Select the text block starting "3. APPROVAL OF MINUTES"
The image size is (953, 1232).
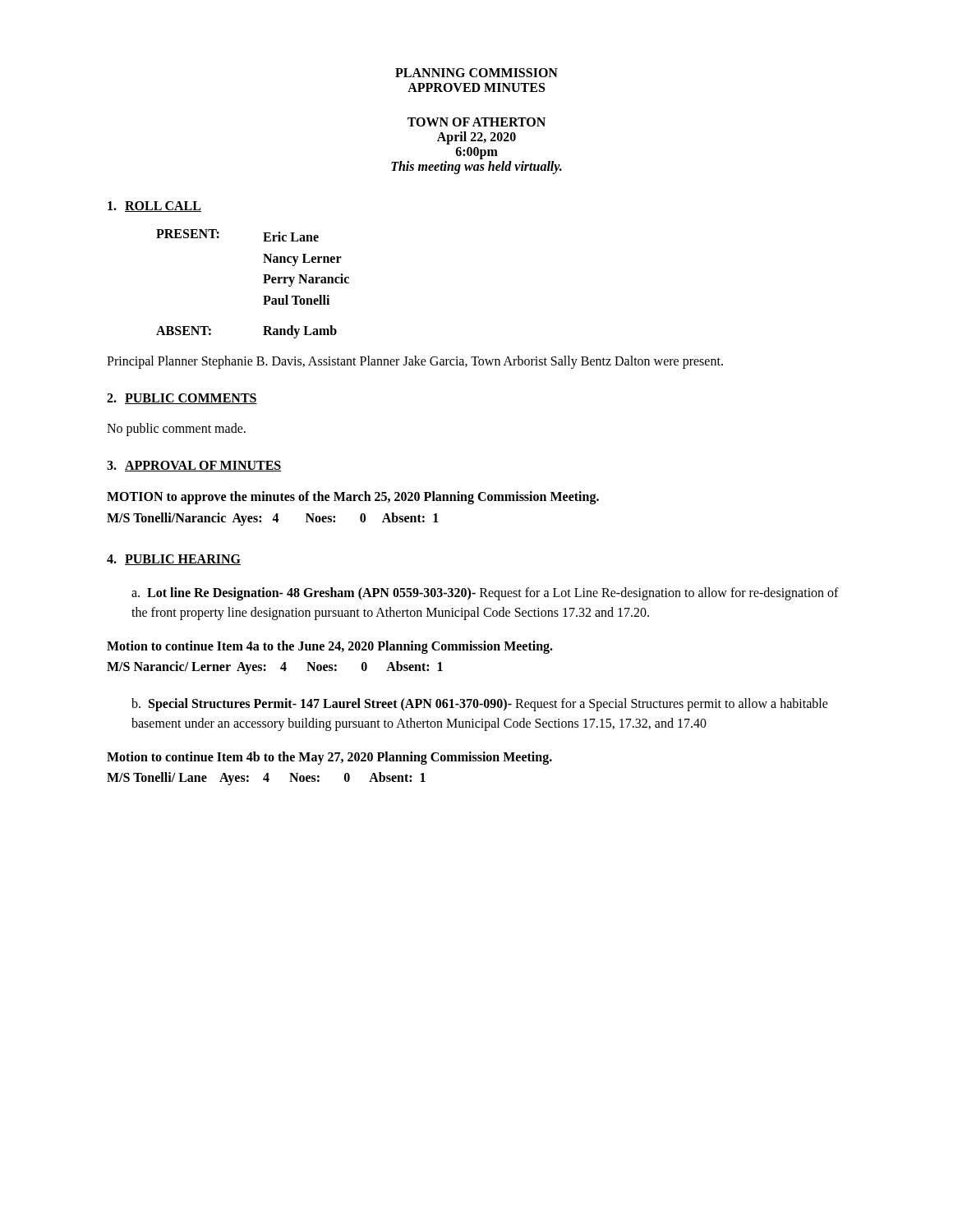[x=194, y=466]
